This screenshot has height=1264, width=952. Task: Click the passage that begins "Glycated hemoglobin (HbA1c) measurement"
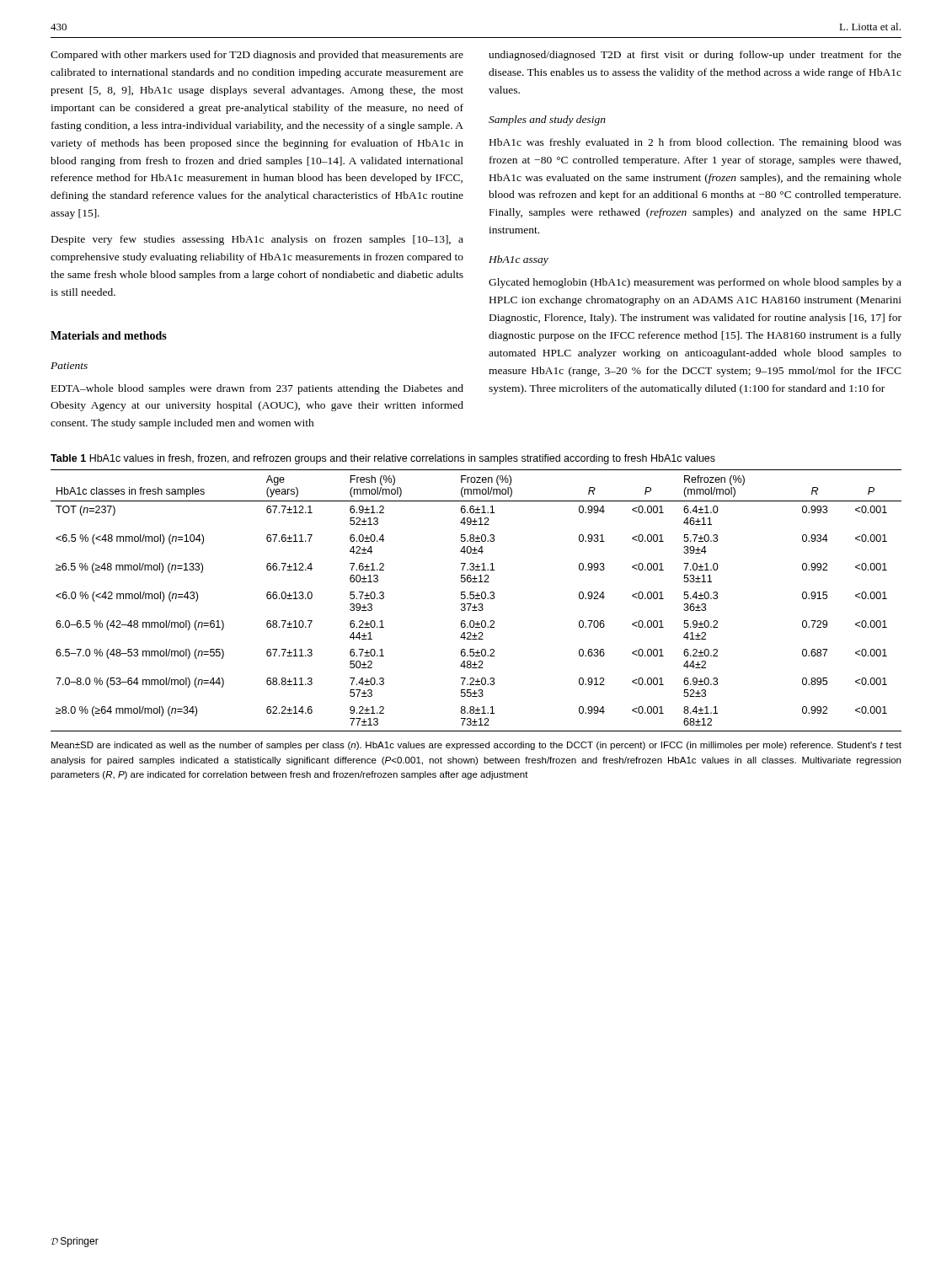pos(695,335)
